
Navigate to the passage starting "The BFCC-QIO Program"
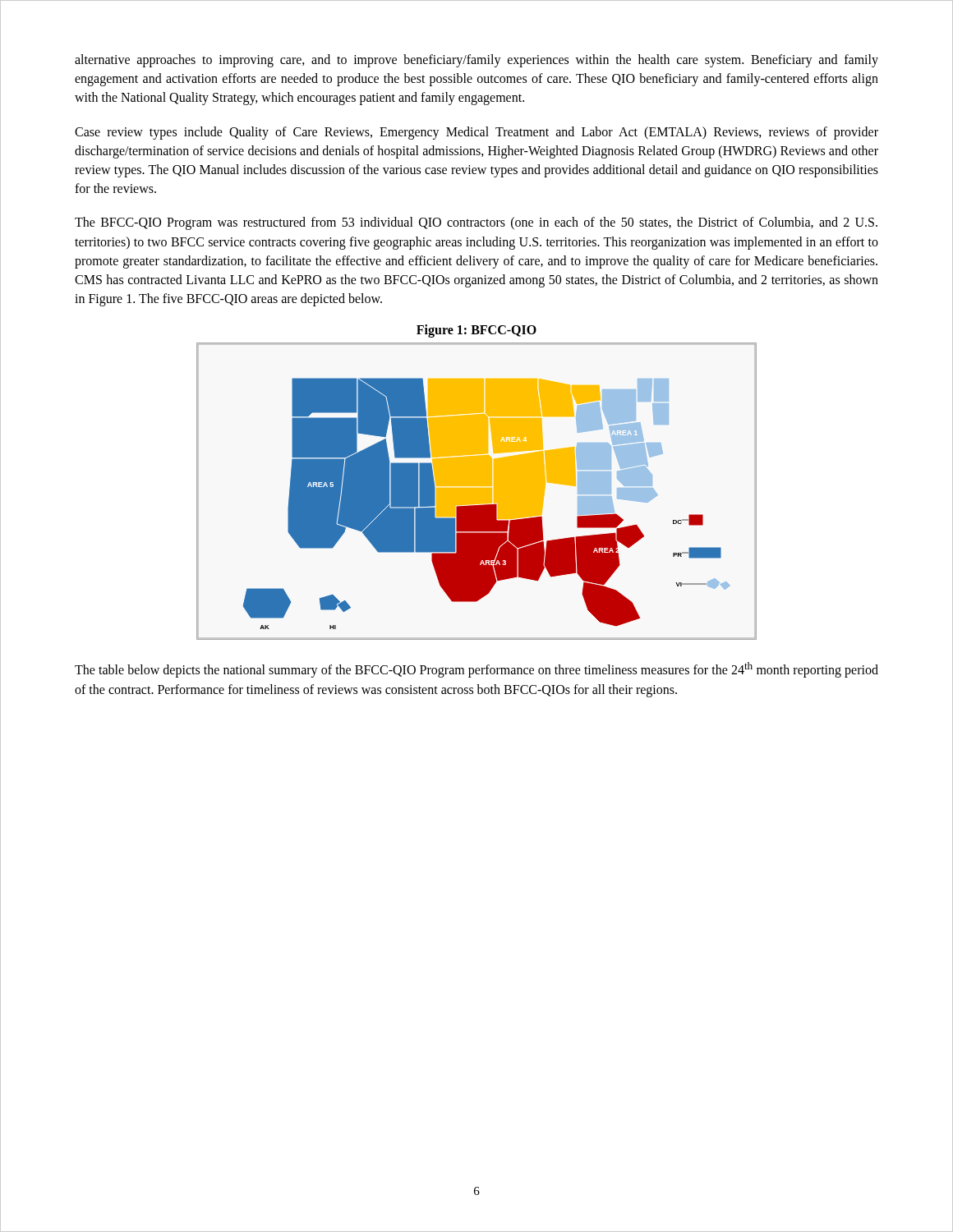pos(476,261)
